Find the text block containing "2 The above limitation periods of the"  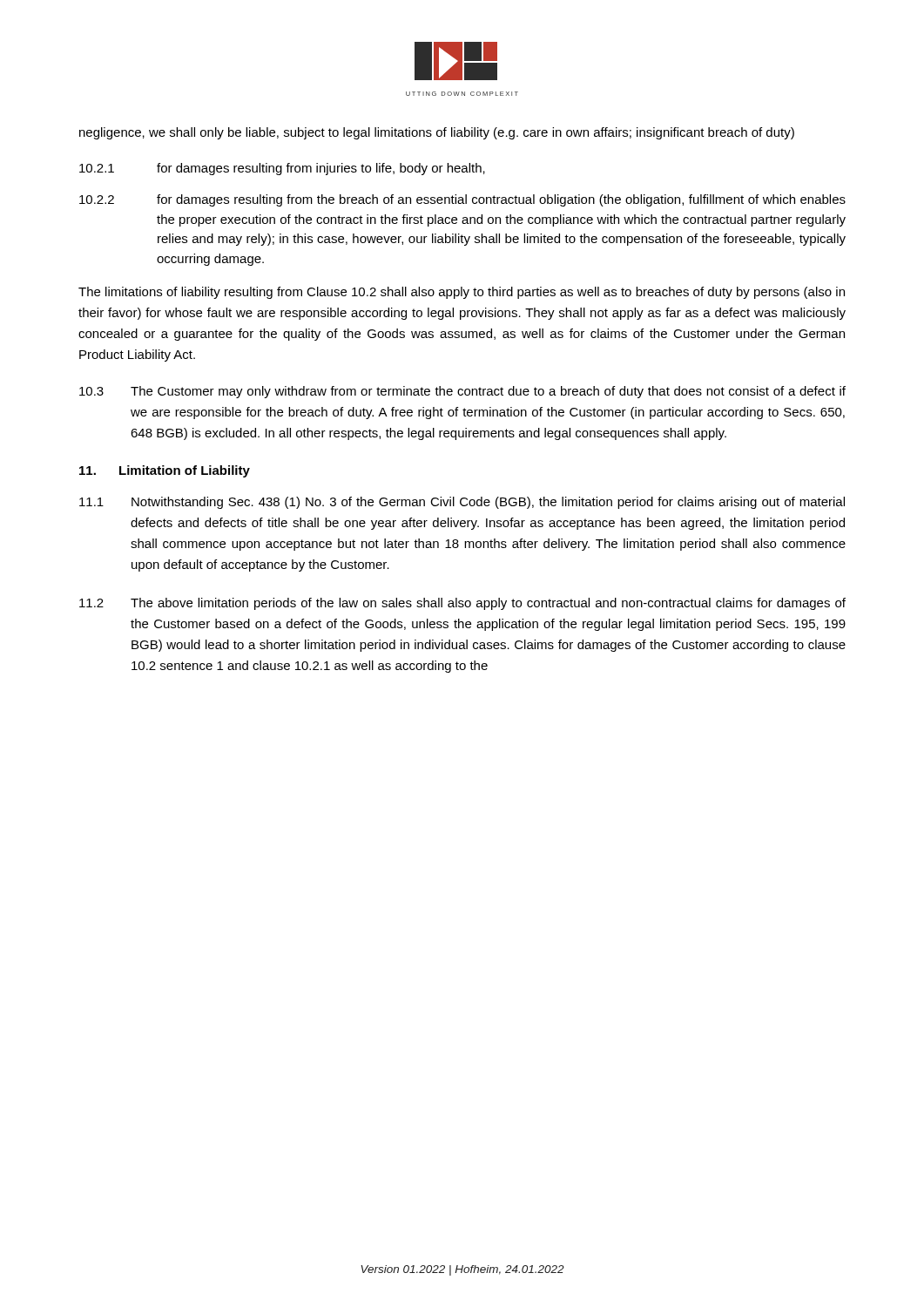[462, 634]
